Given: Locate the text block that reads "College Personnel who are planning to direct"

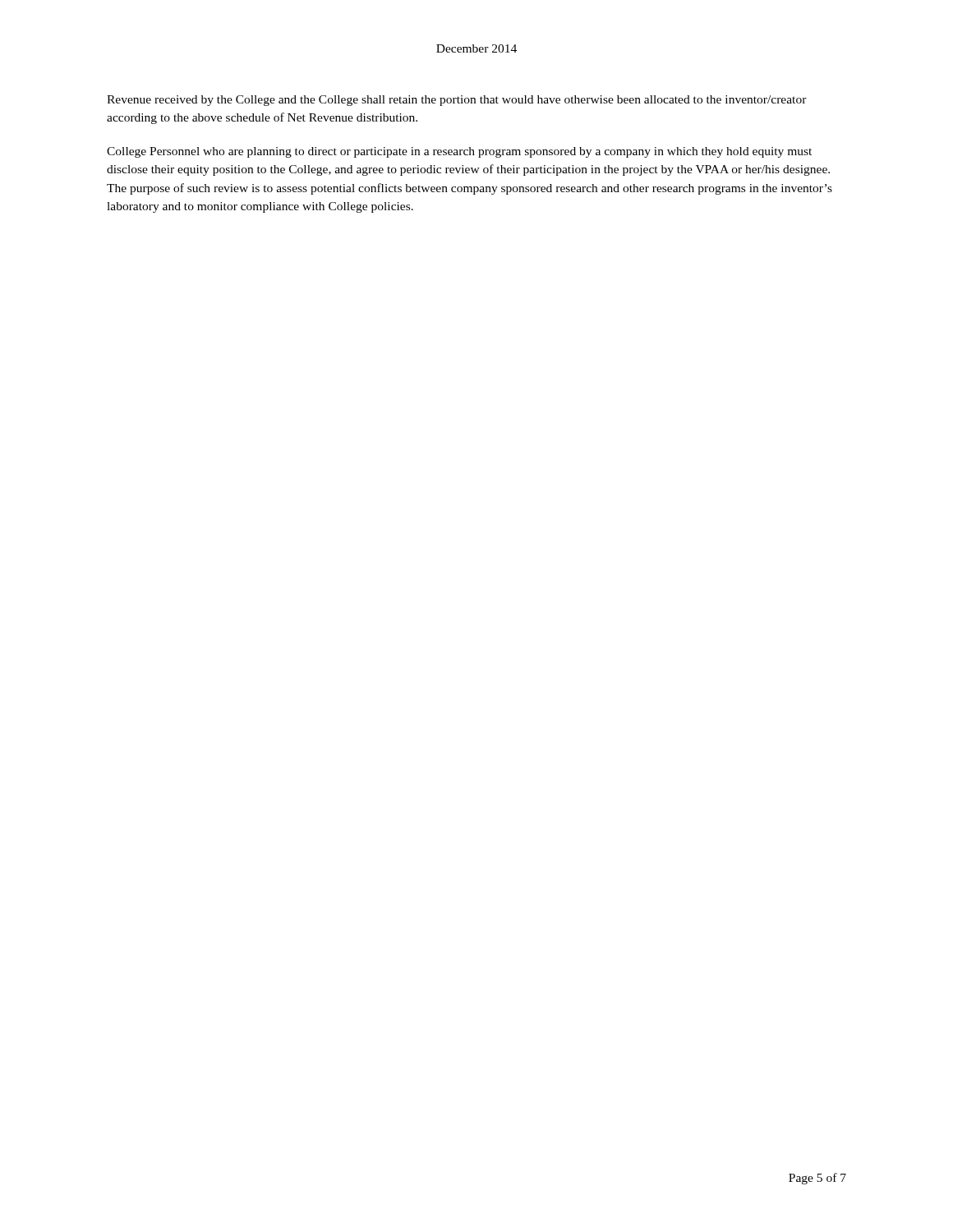Looking at the screenshot, I should tap(469, 178).
